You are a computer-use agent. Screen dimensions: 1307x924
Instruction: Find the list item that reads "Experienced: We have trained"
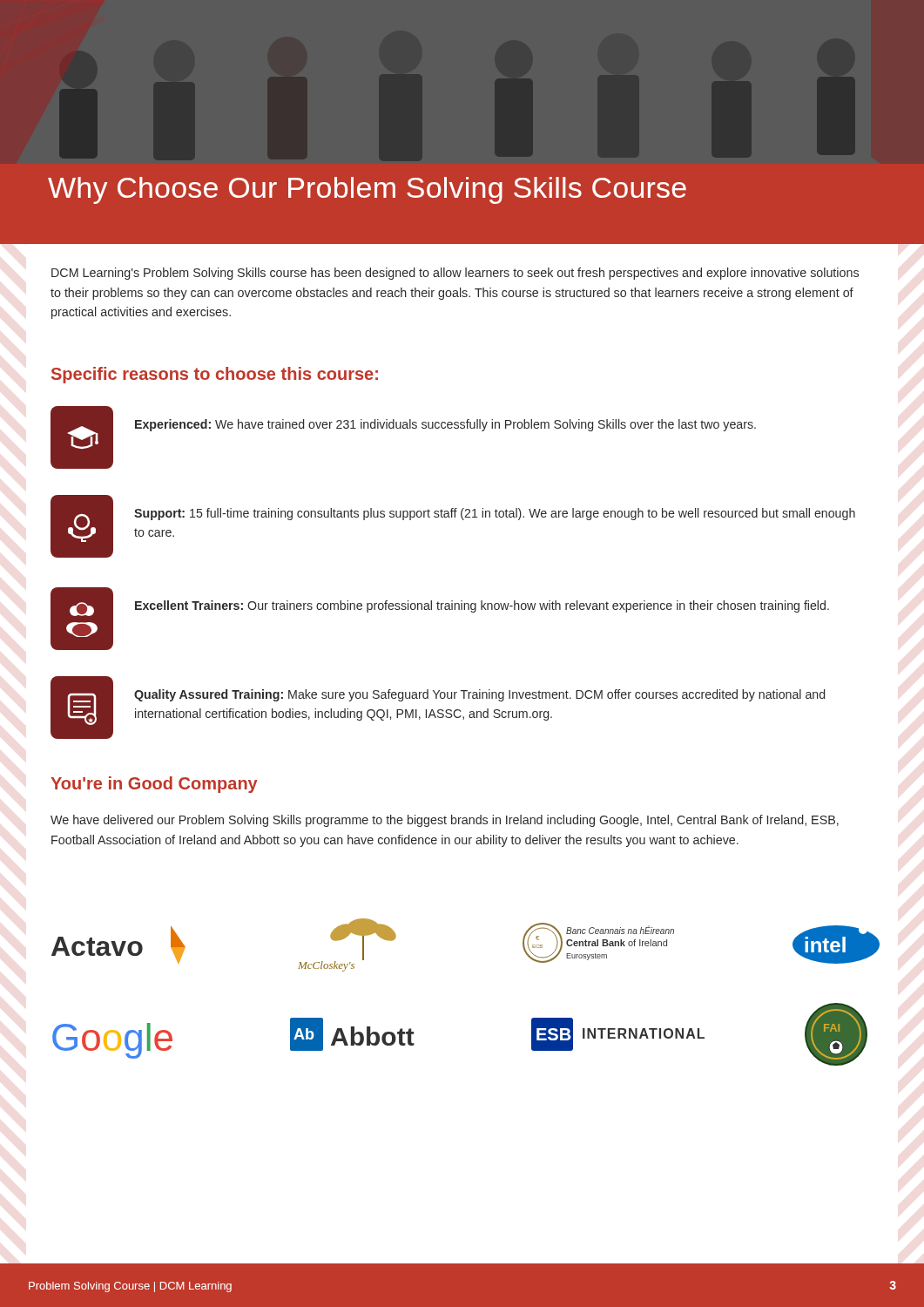tap(458, 437)
